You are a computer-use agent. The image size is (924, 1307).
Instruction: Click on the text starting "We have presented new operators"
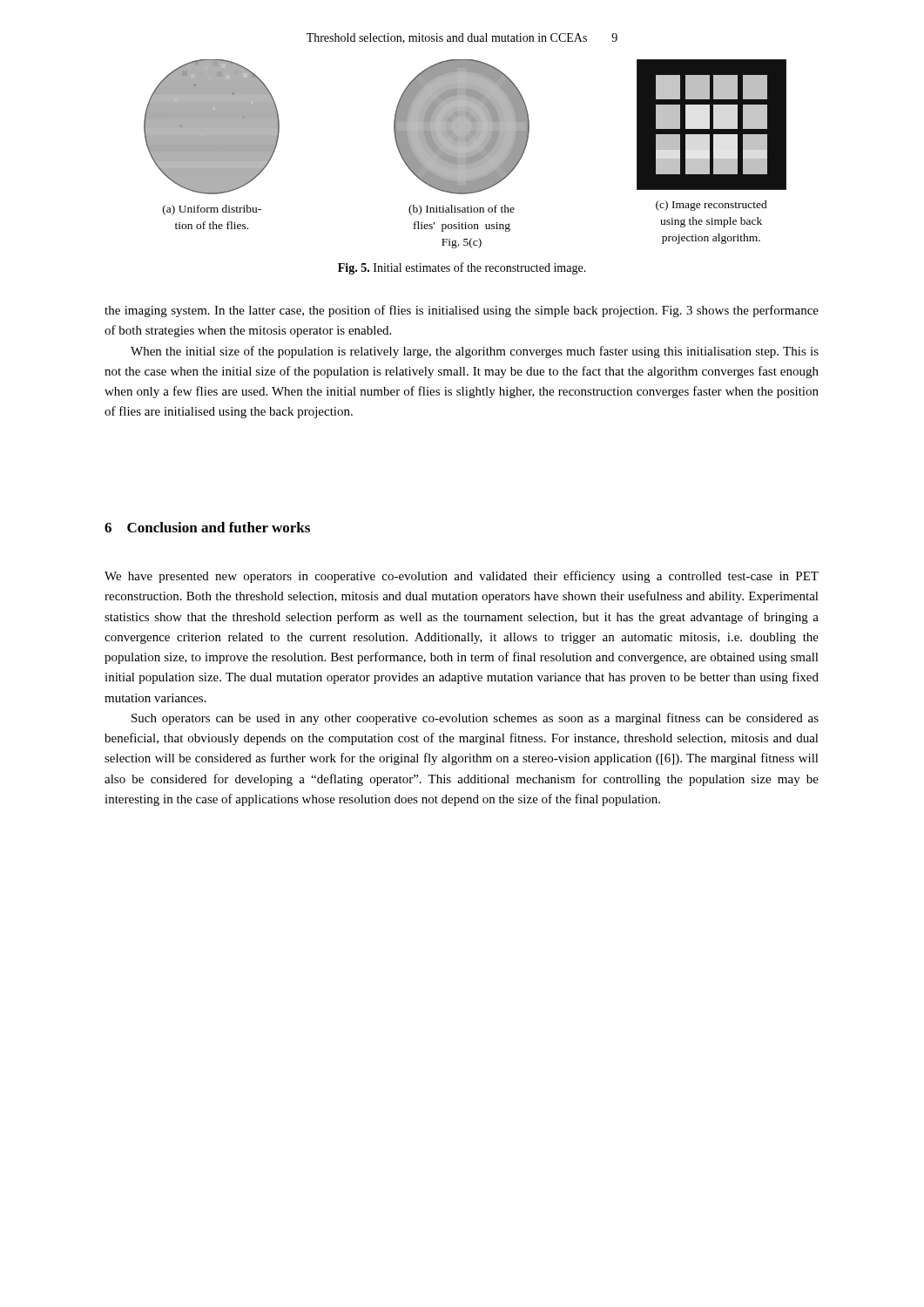point(462,688)
